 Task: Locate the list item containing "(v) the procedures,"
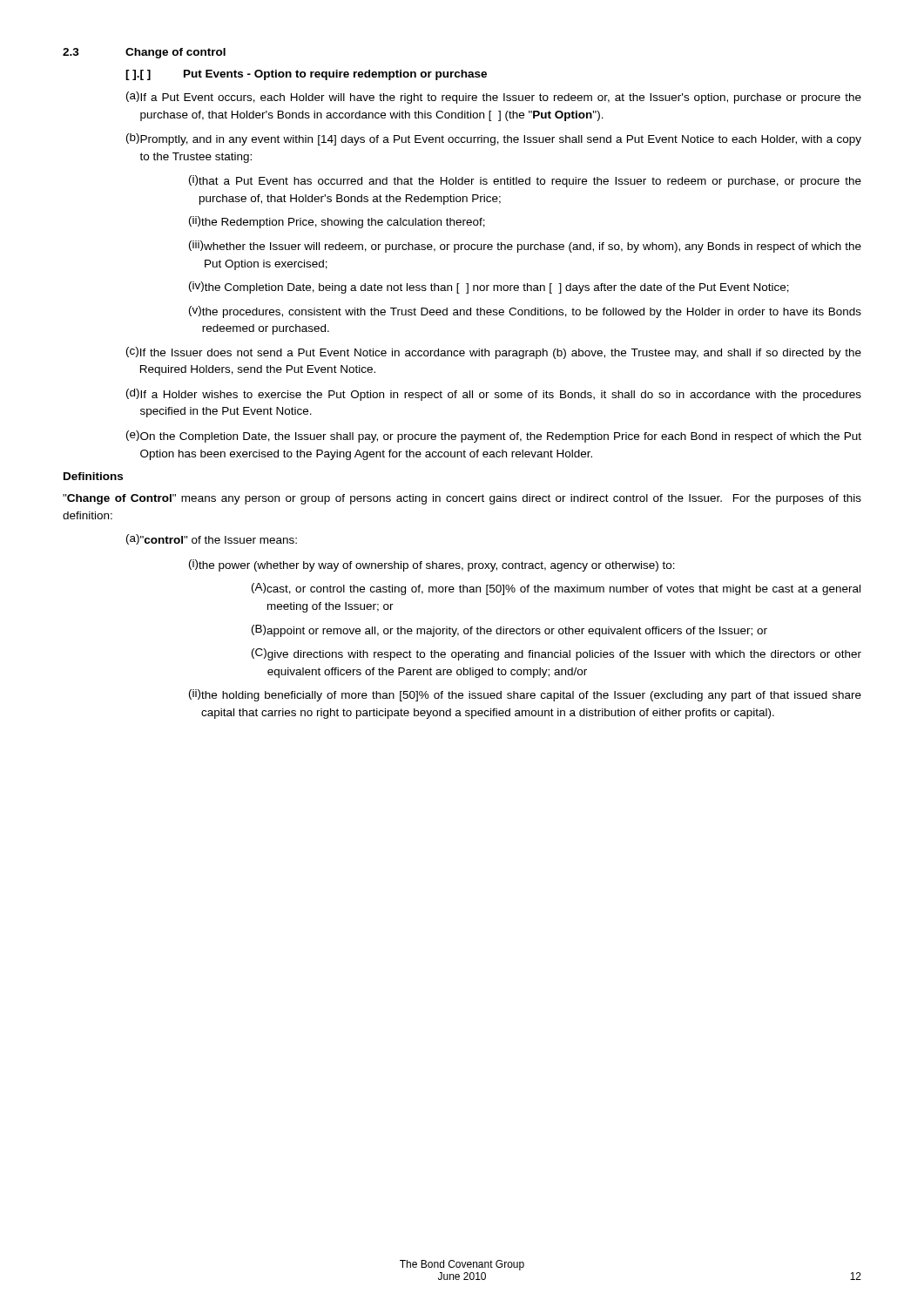pyautogui.click(x=462, y=320)
